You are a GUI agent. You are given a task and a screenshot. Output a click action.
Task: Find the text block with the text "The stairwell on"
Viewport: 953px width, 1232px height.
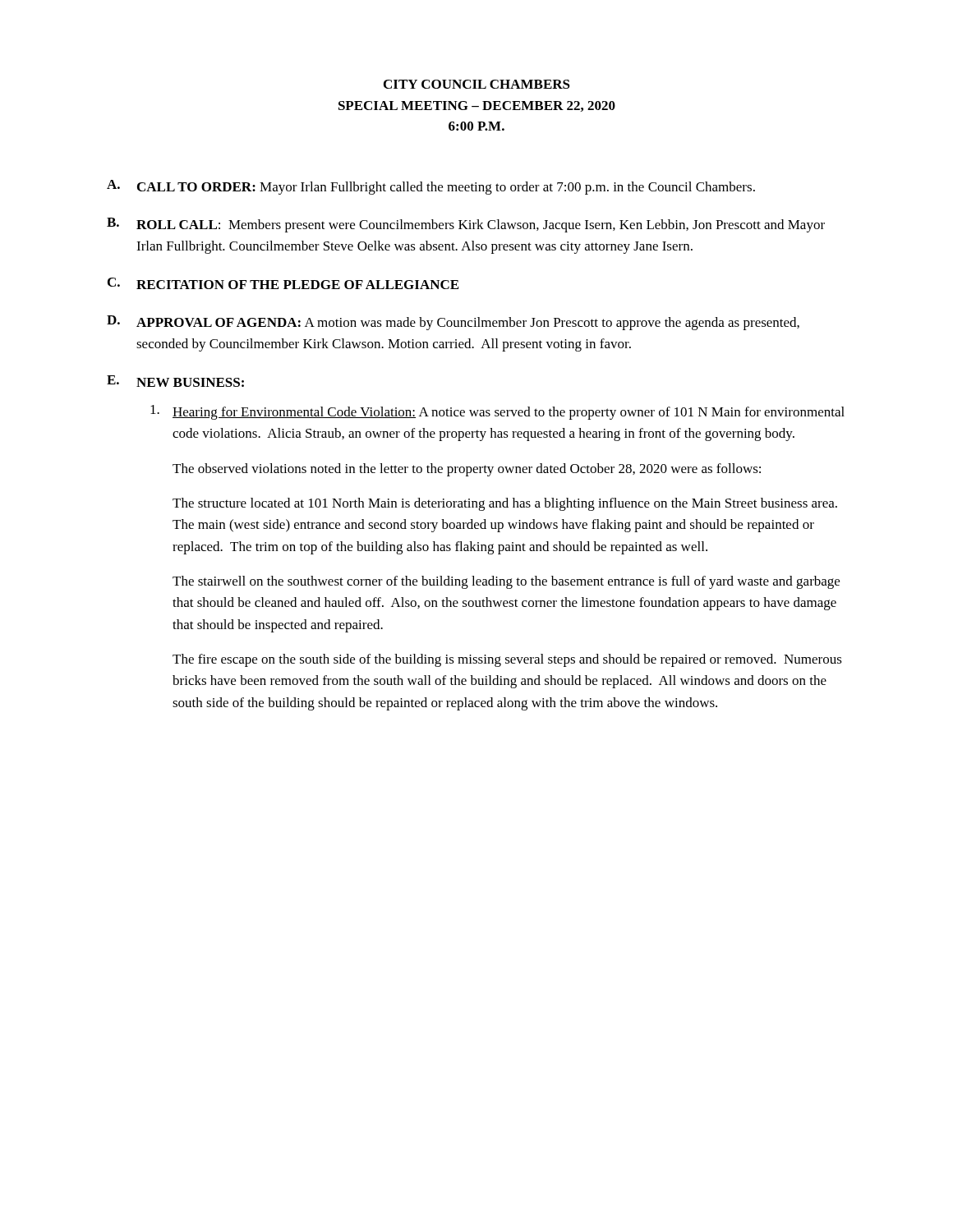tap(506, 603)
